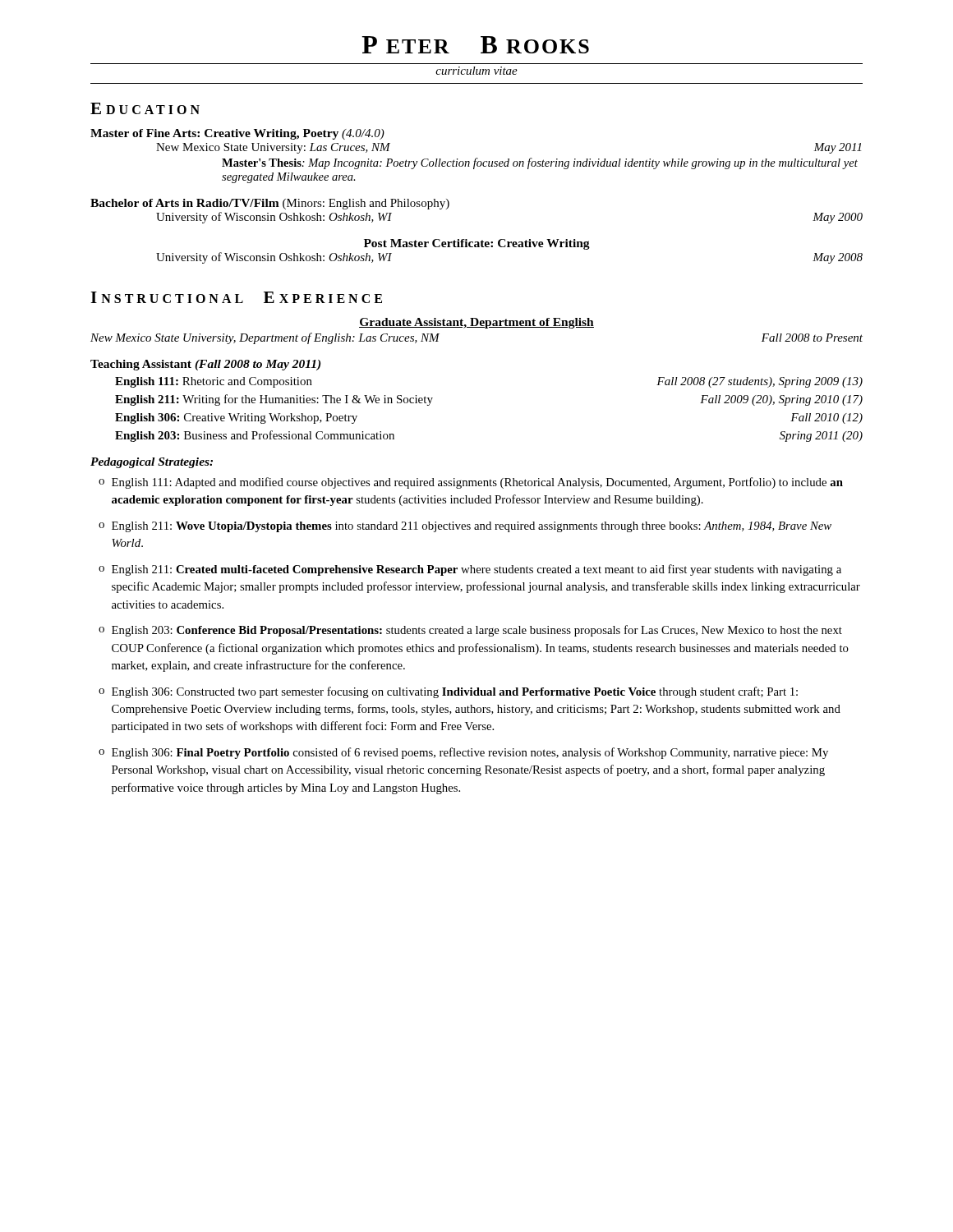Locate the block starting "English 111: Rhetoric and Composition Fall 2008"
Viewport: 953px width, 1232px height.
click(216, 381)
